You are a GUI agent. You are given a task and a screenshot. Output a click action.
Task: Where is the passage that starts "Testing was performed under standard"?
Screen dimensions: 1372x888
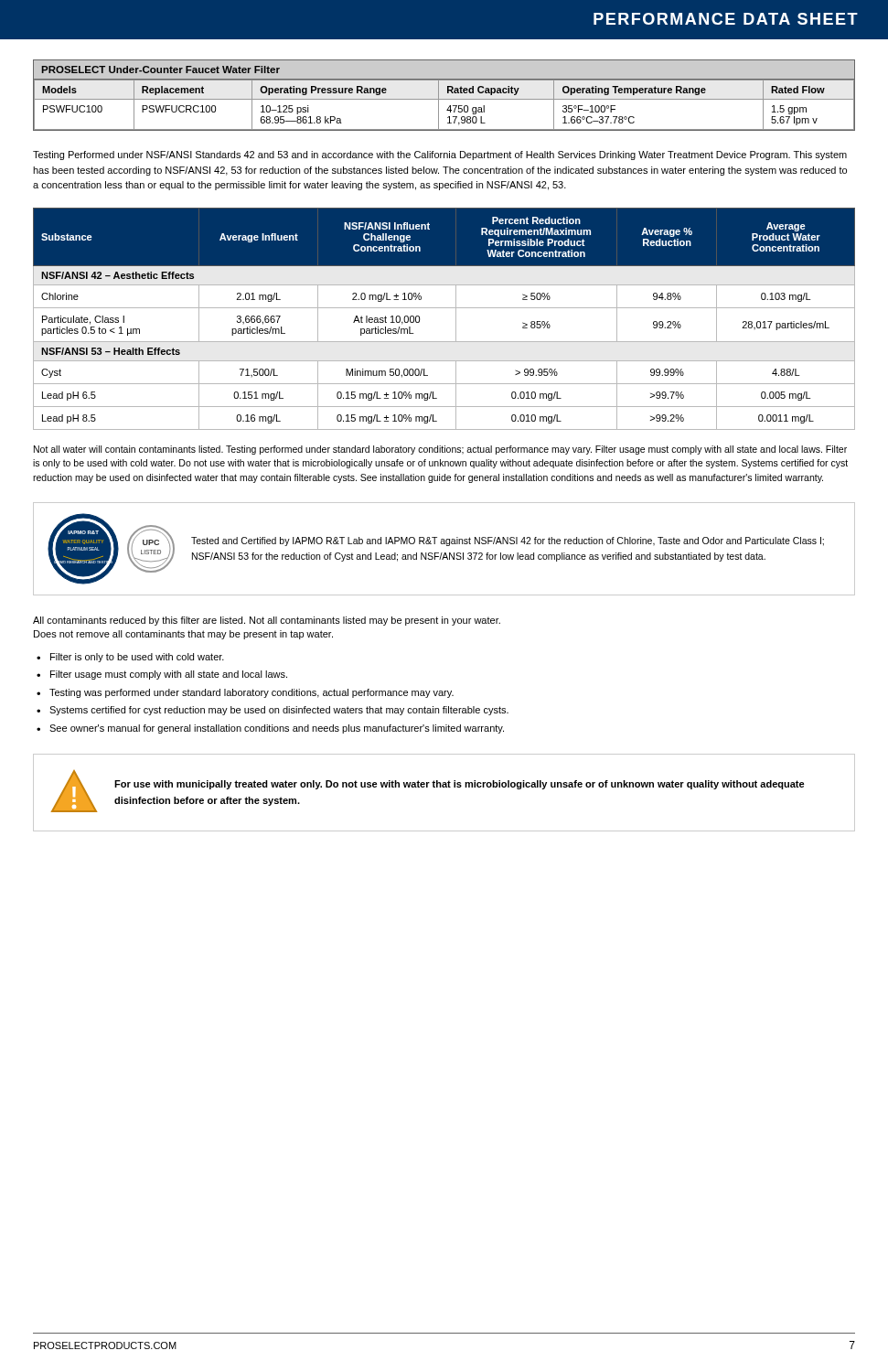[x=252, y=692]
